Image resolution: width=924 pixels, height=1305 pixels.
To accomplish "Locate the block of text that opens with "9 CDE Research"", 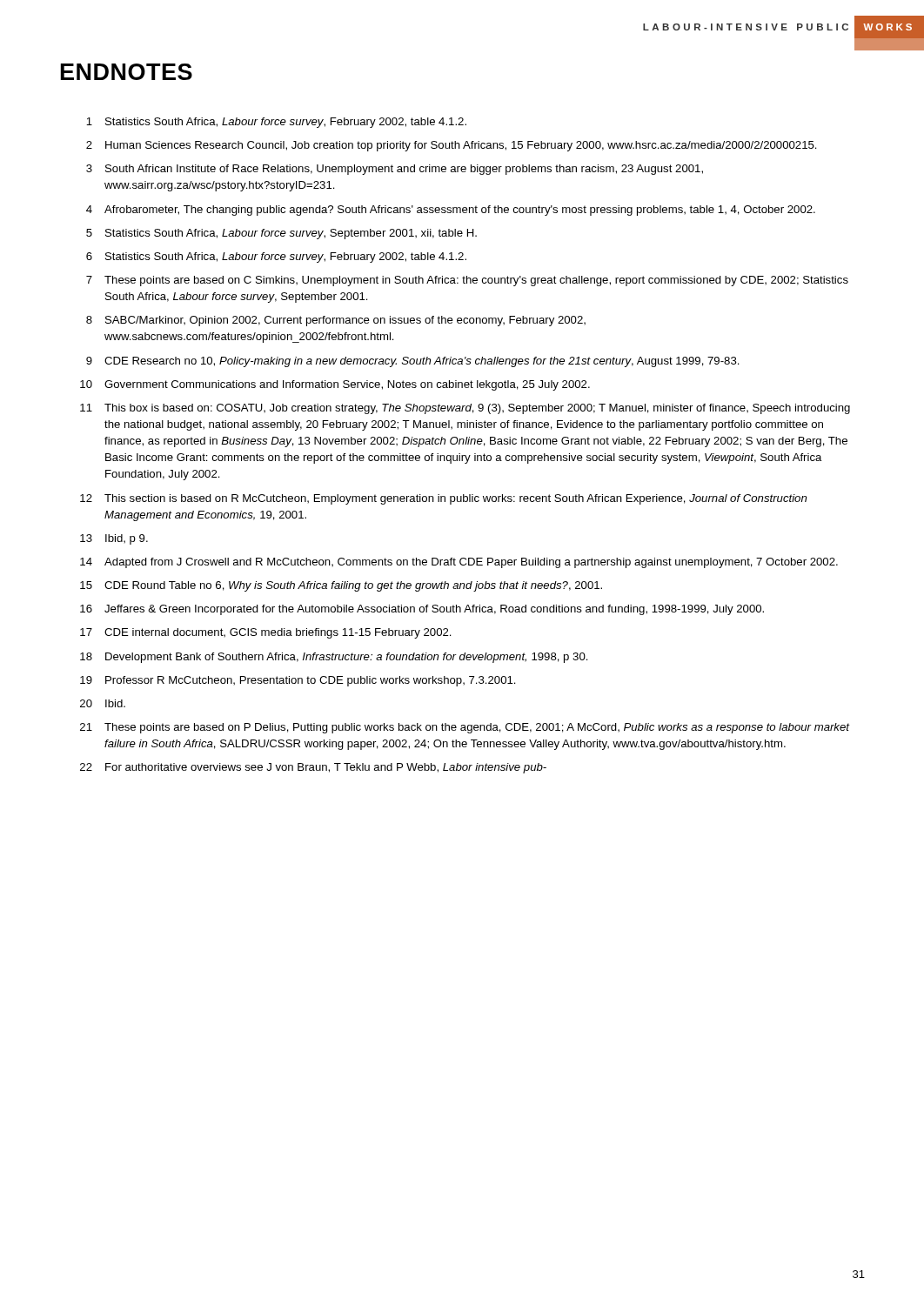I will point(462,360).
